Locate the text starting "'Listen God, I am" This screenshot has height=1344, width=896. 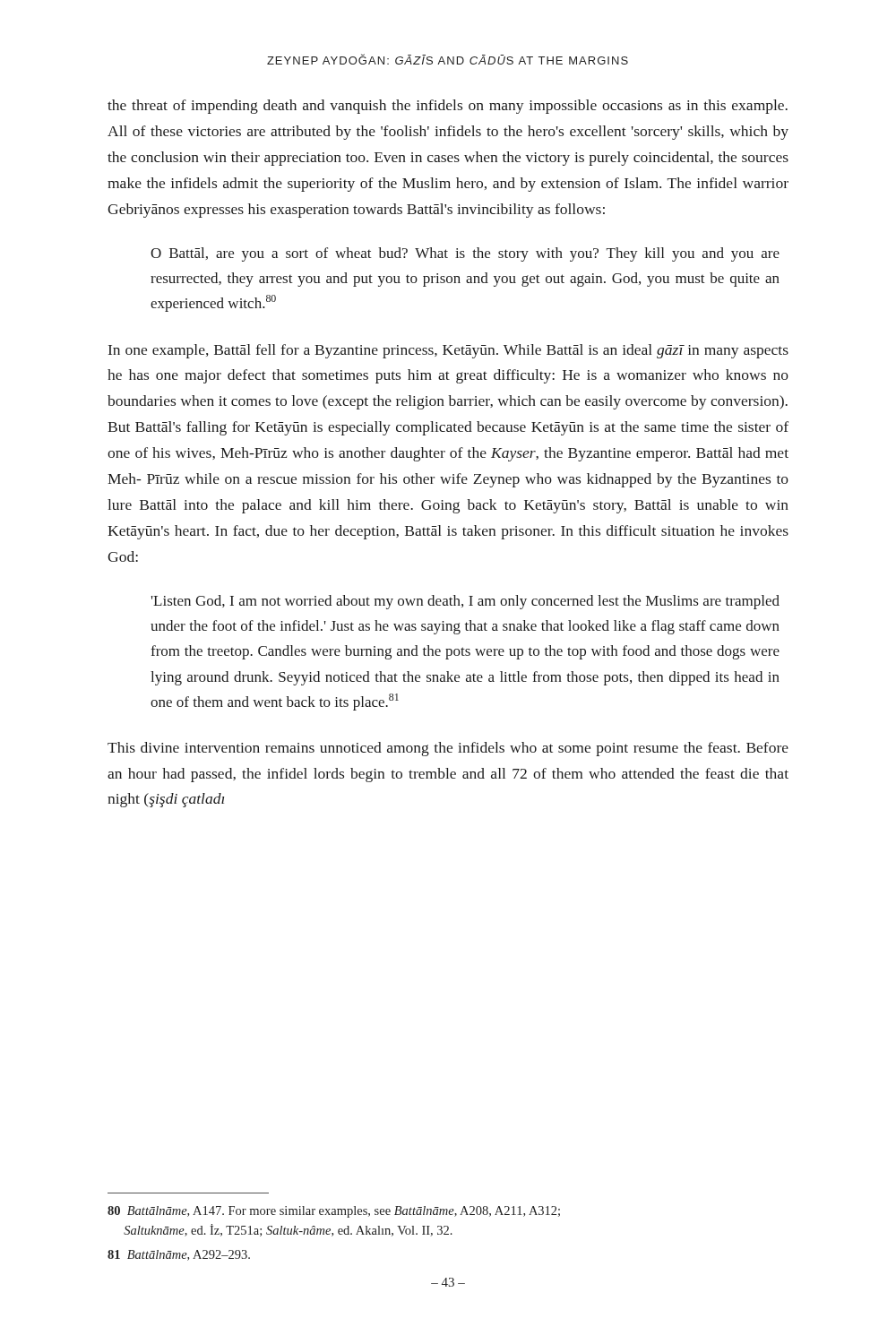click(x=465, y=651)
